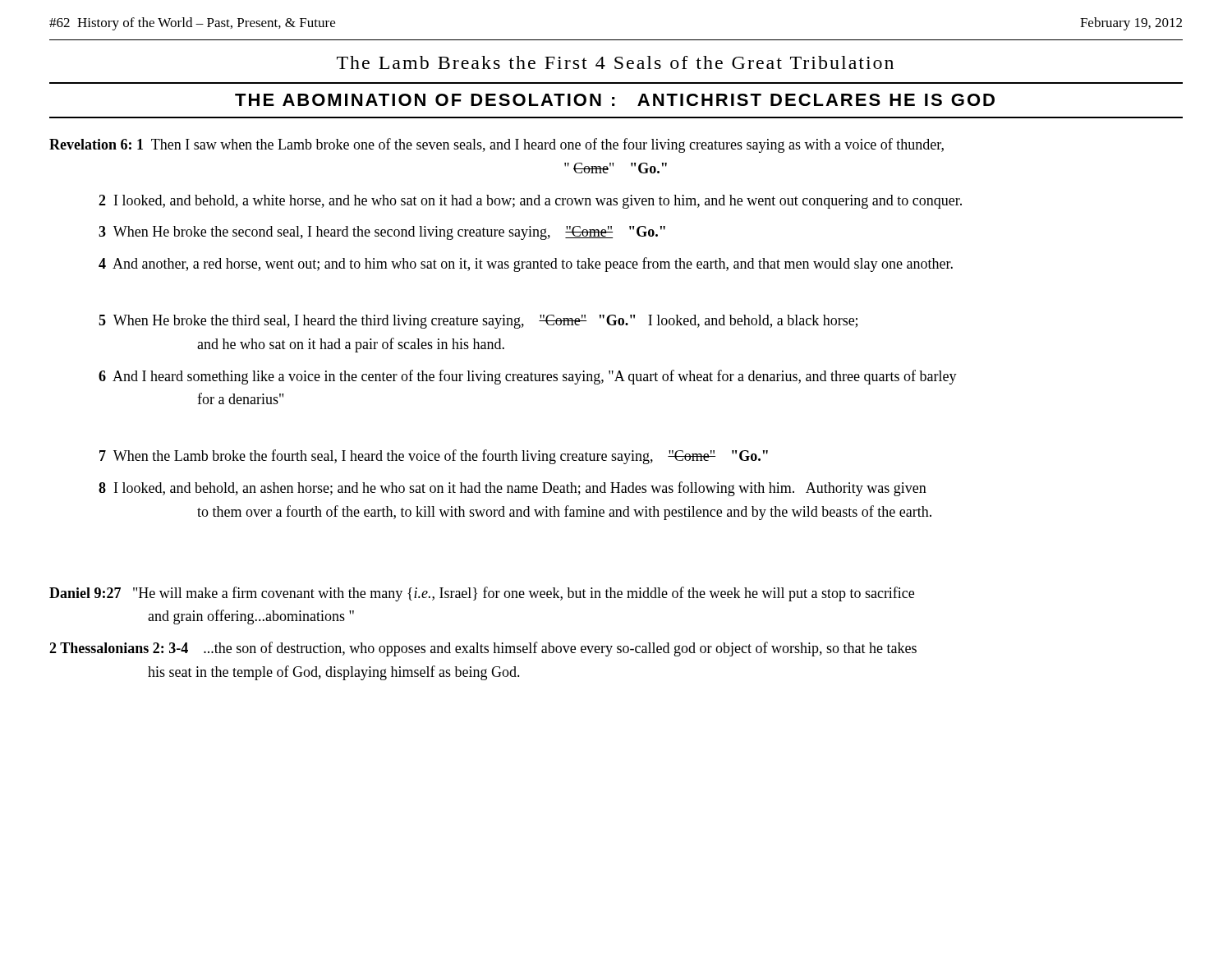Select the block starting "2 Thessalonians 2: 3-4"

coord(483,662)
